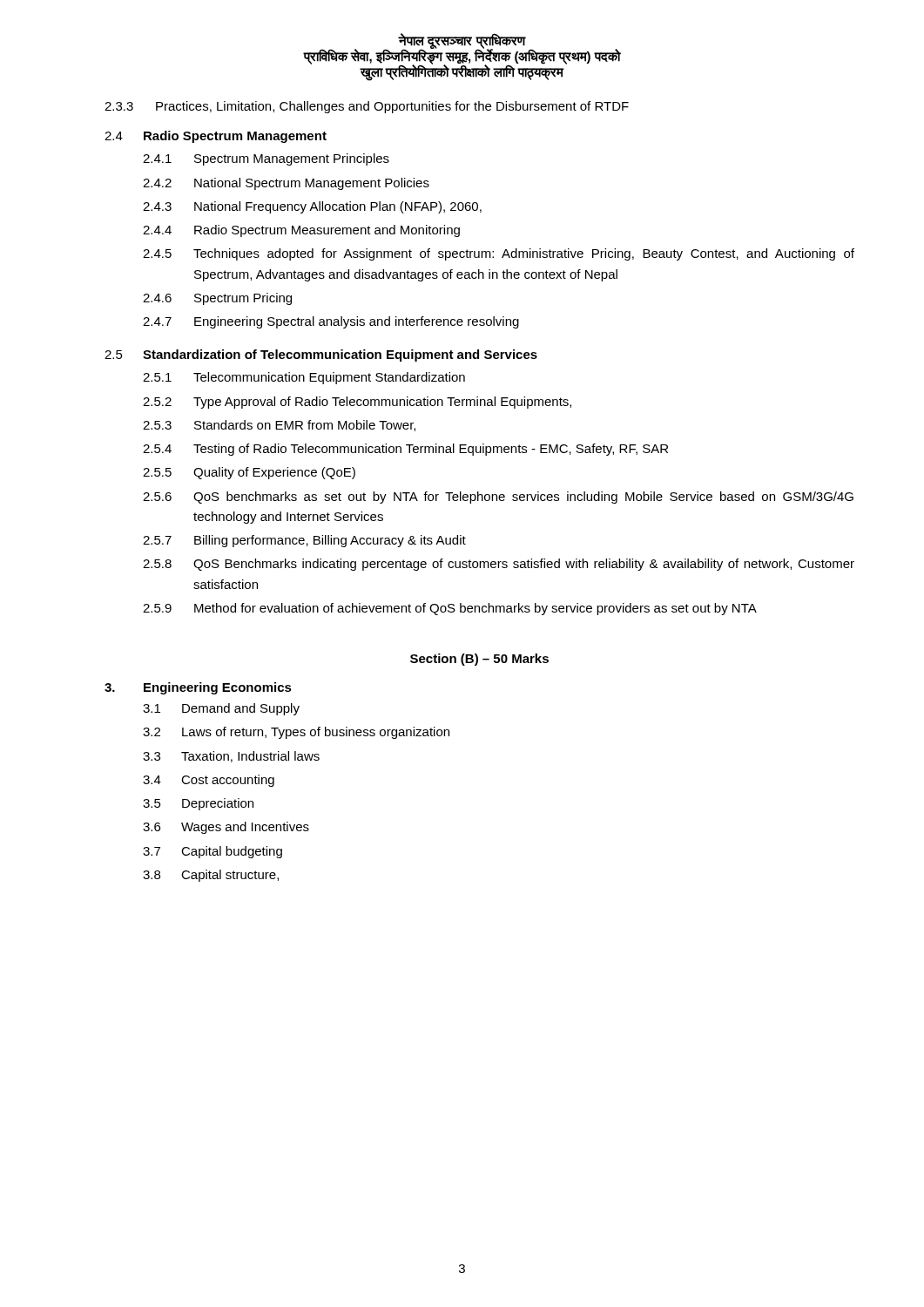The width and height of the screenshot is (924, 1307).
Task: Locate the text "3.1 Demand and Supply"
Action: [221, 709]
